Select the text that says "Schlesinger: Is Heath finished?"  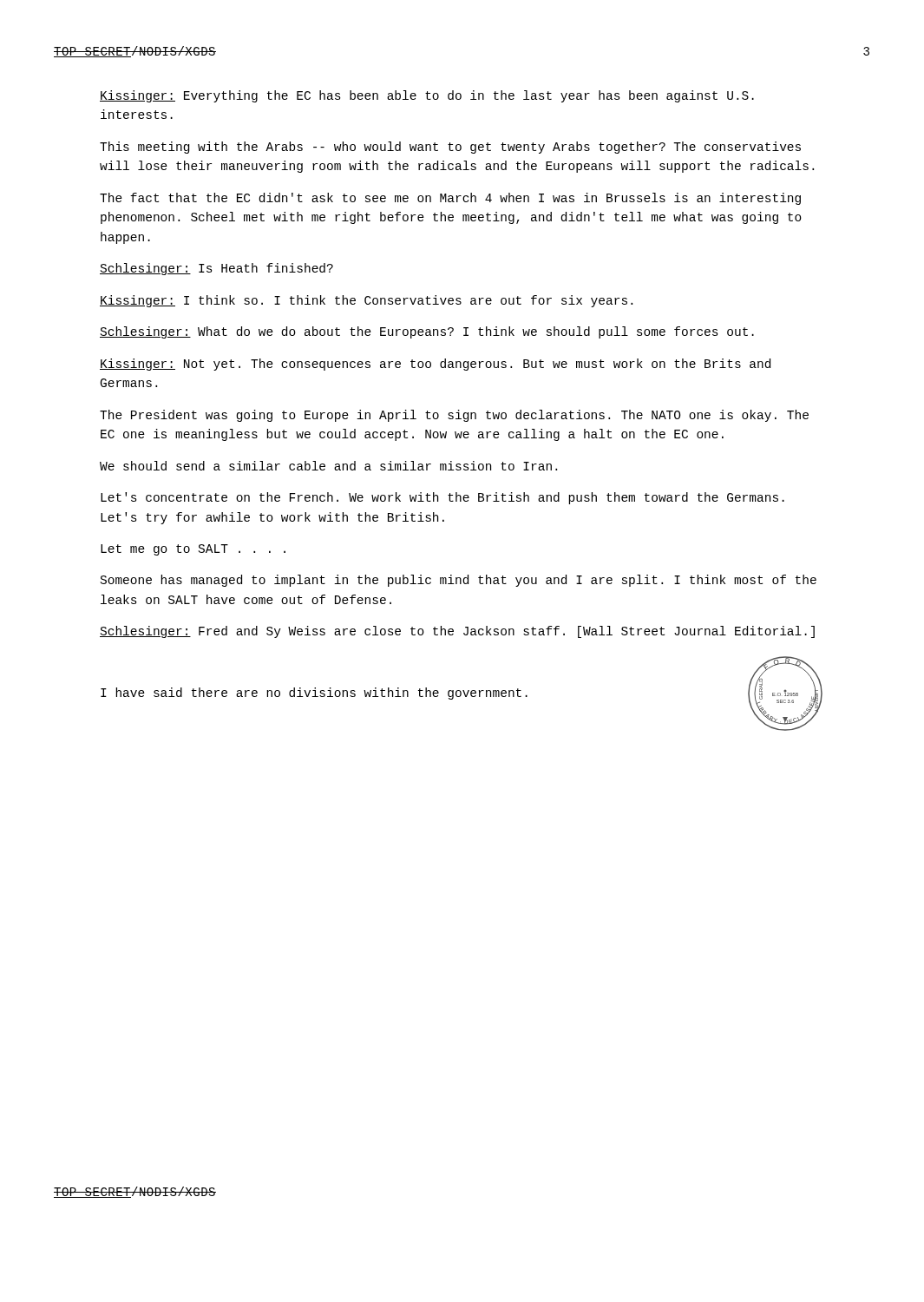click(217, 269)
